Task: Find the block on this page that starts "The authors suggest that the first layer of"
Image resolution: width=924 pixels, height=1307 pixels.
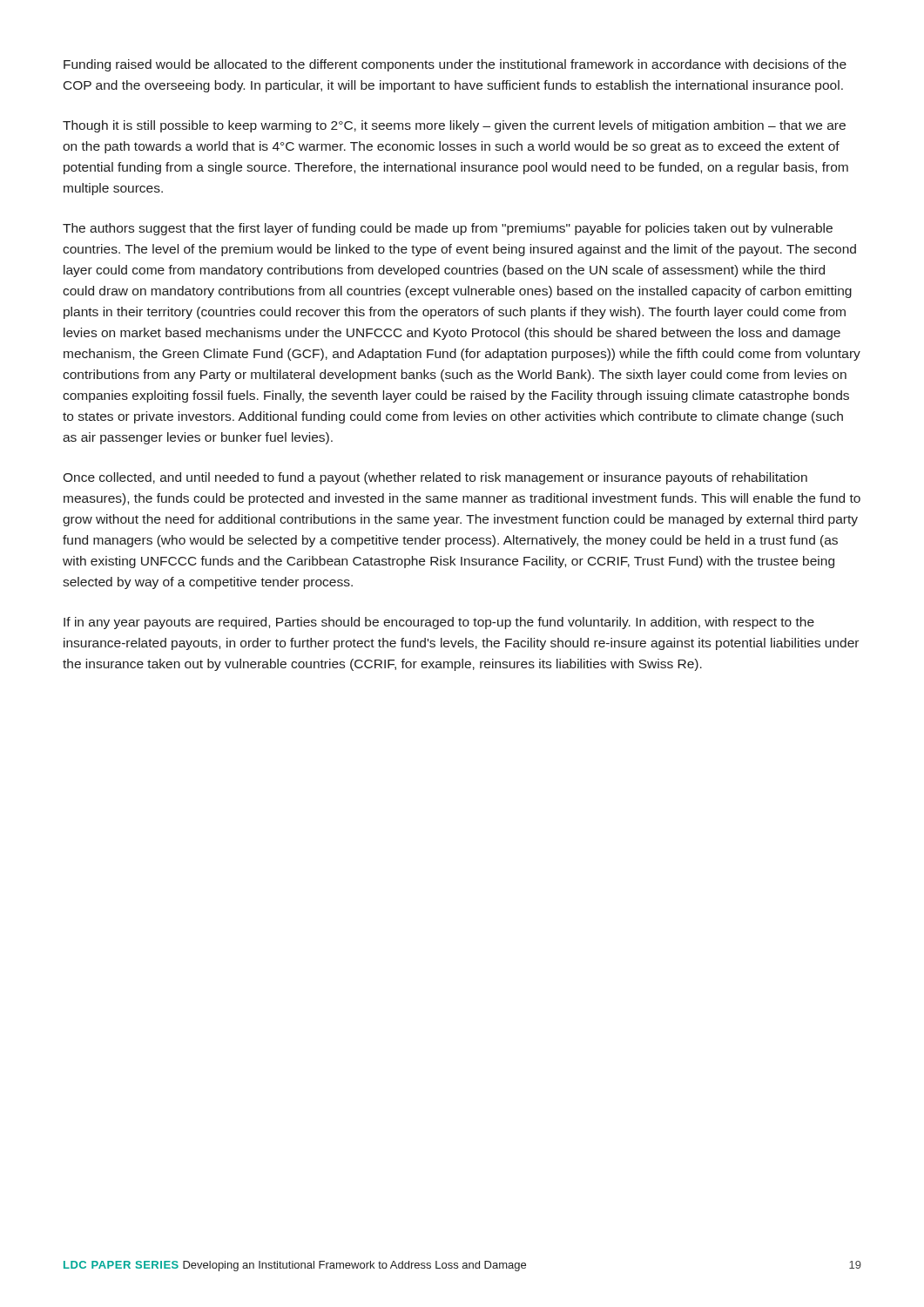Action: tap(461, 333)
